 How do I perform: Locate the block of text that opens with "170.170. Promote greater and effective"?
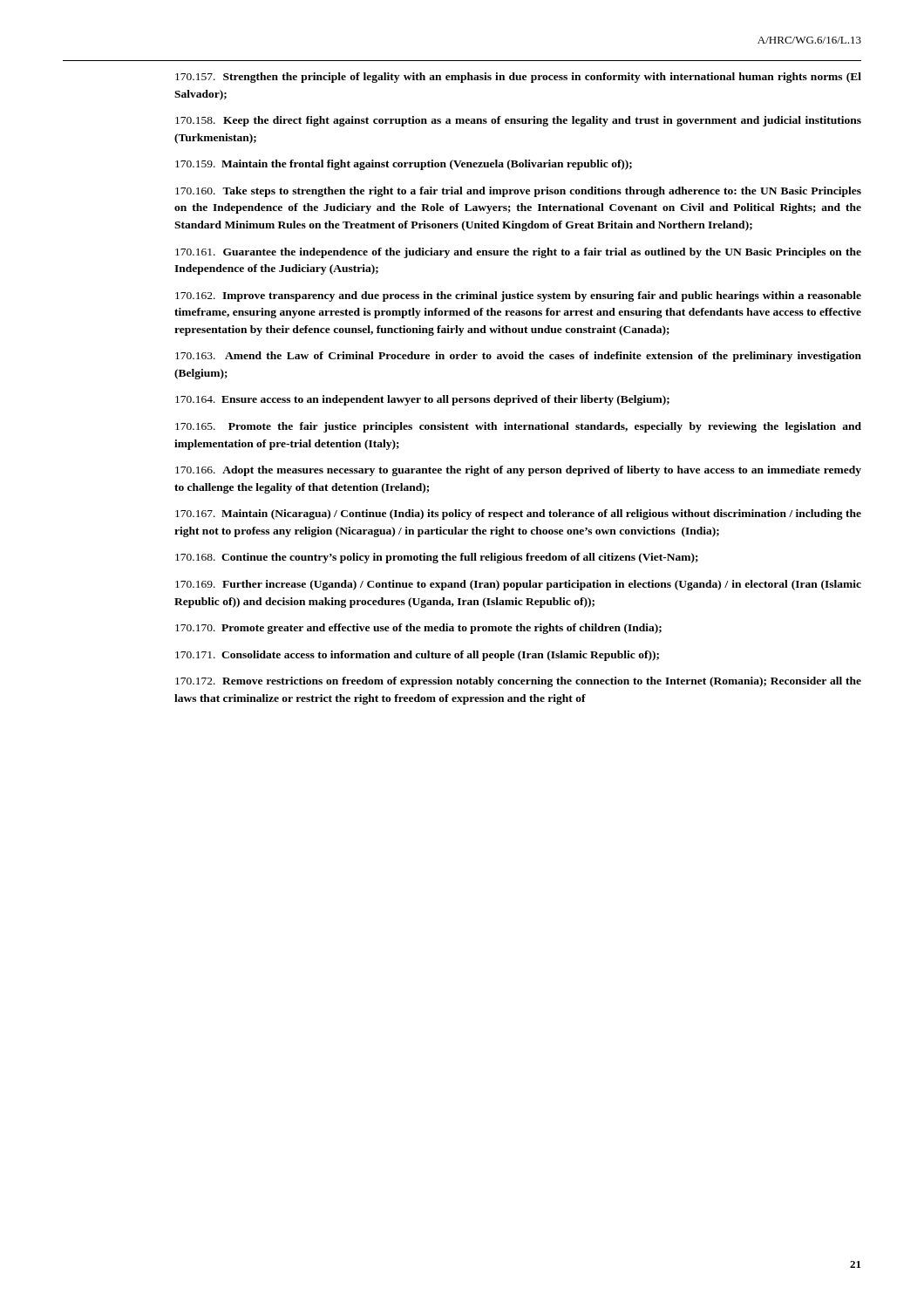pyautogui.click(x=418, y=627)
